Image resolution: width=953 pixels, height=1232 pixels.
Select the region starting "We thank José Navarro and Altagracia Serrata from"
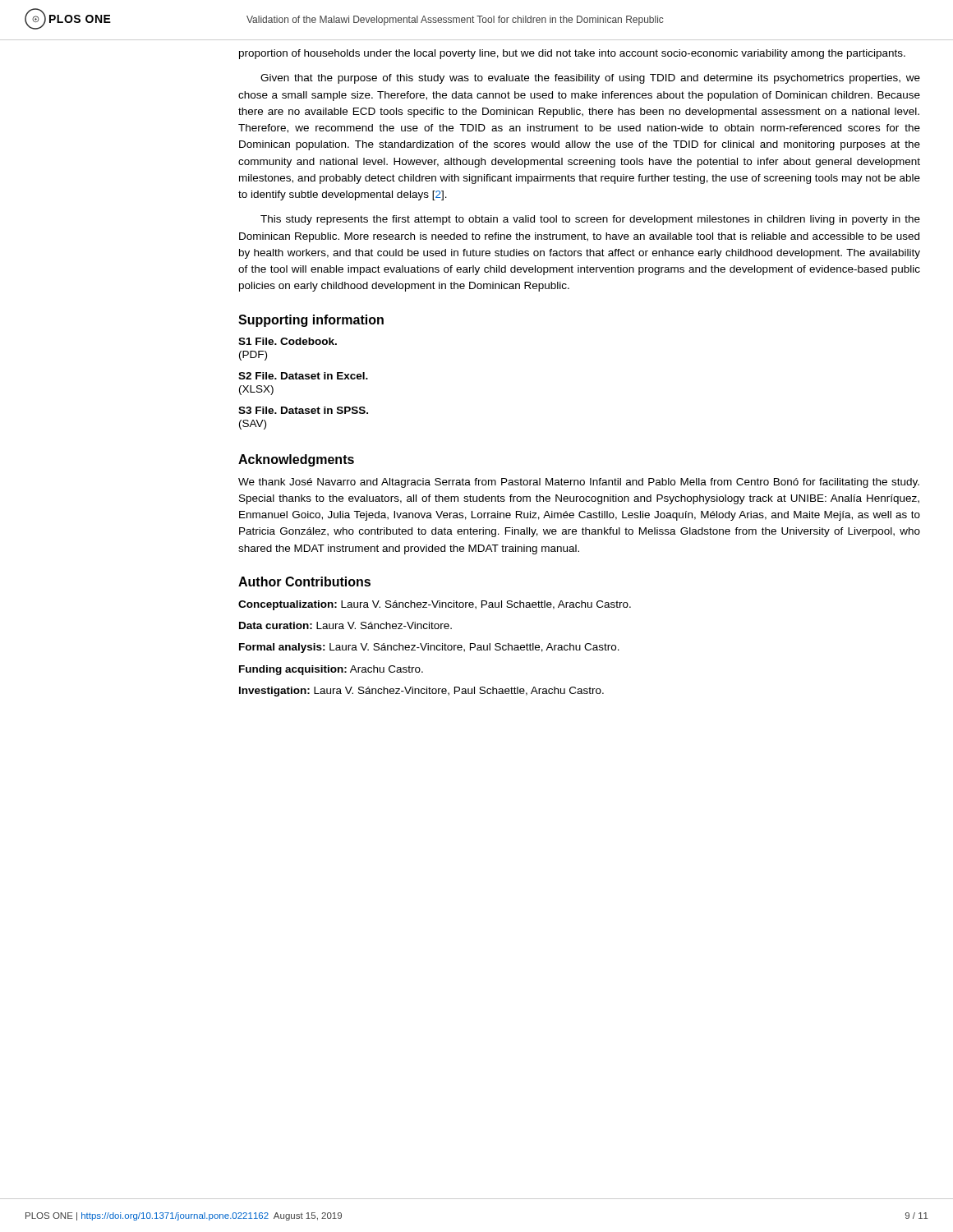click(579, 515)
